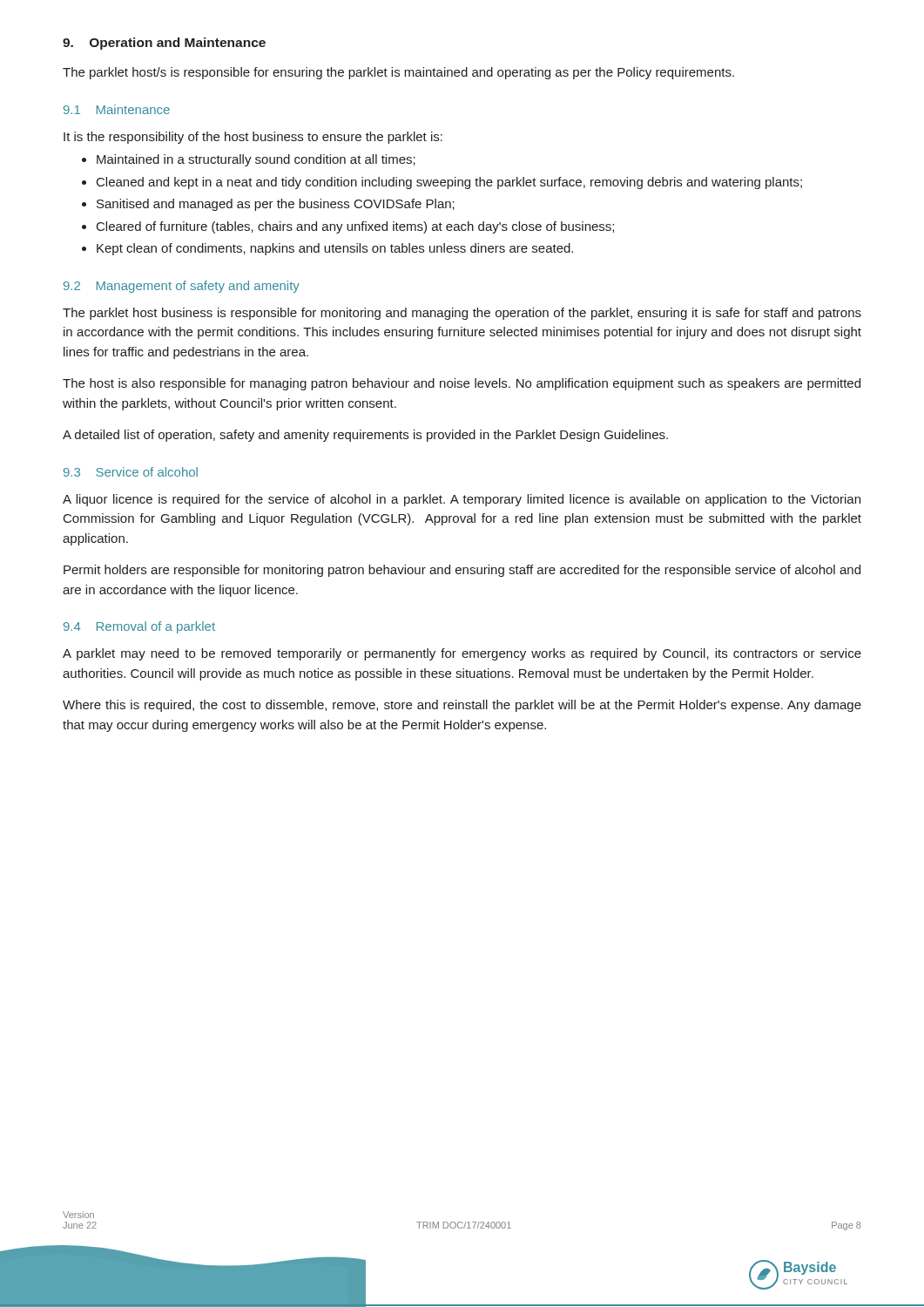Select the text starting "The parklet host business is responsible for"

[462, 332]
